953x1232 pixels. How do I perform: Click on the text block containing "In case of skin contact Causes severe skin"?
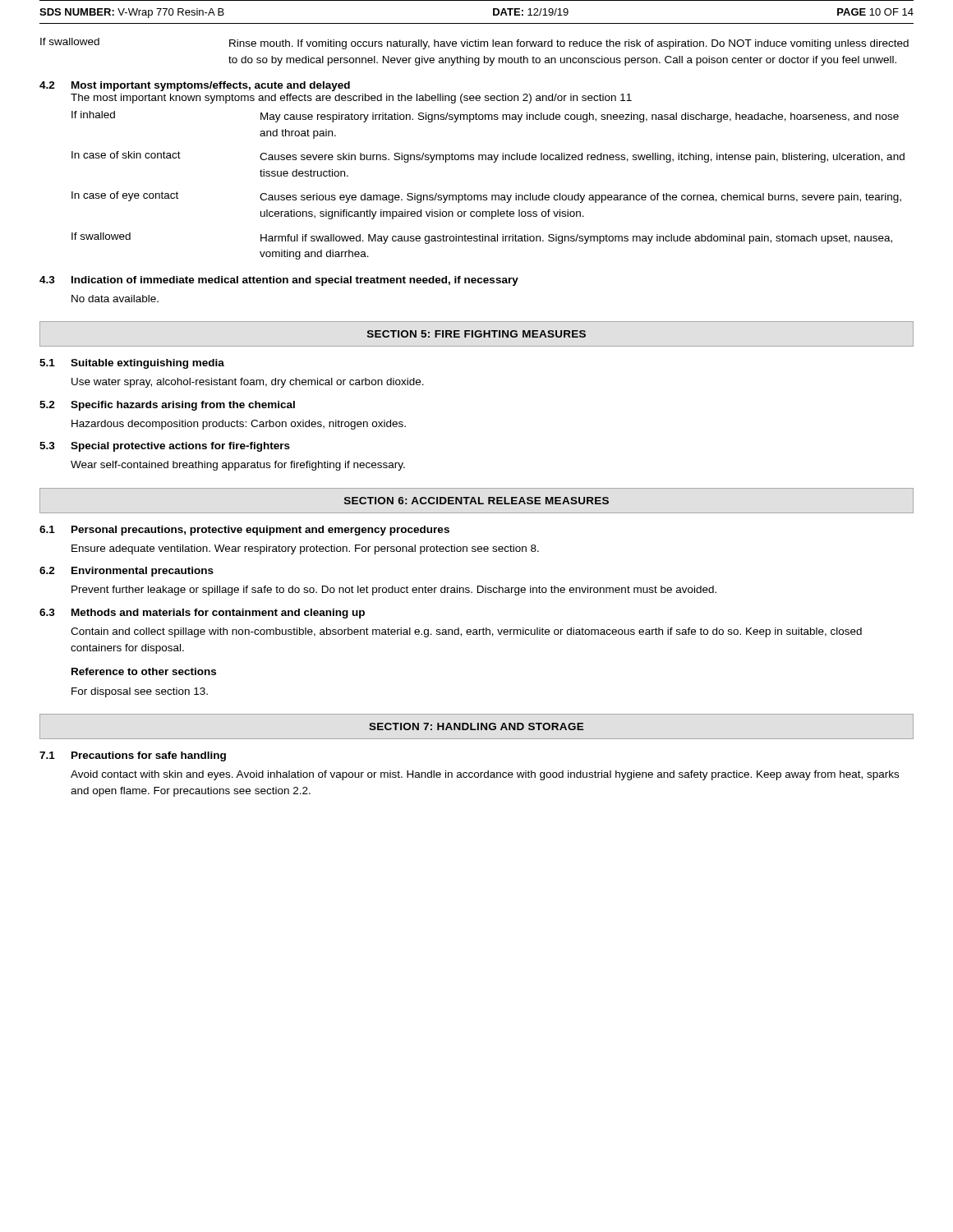(x=492, y=165)
